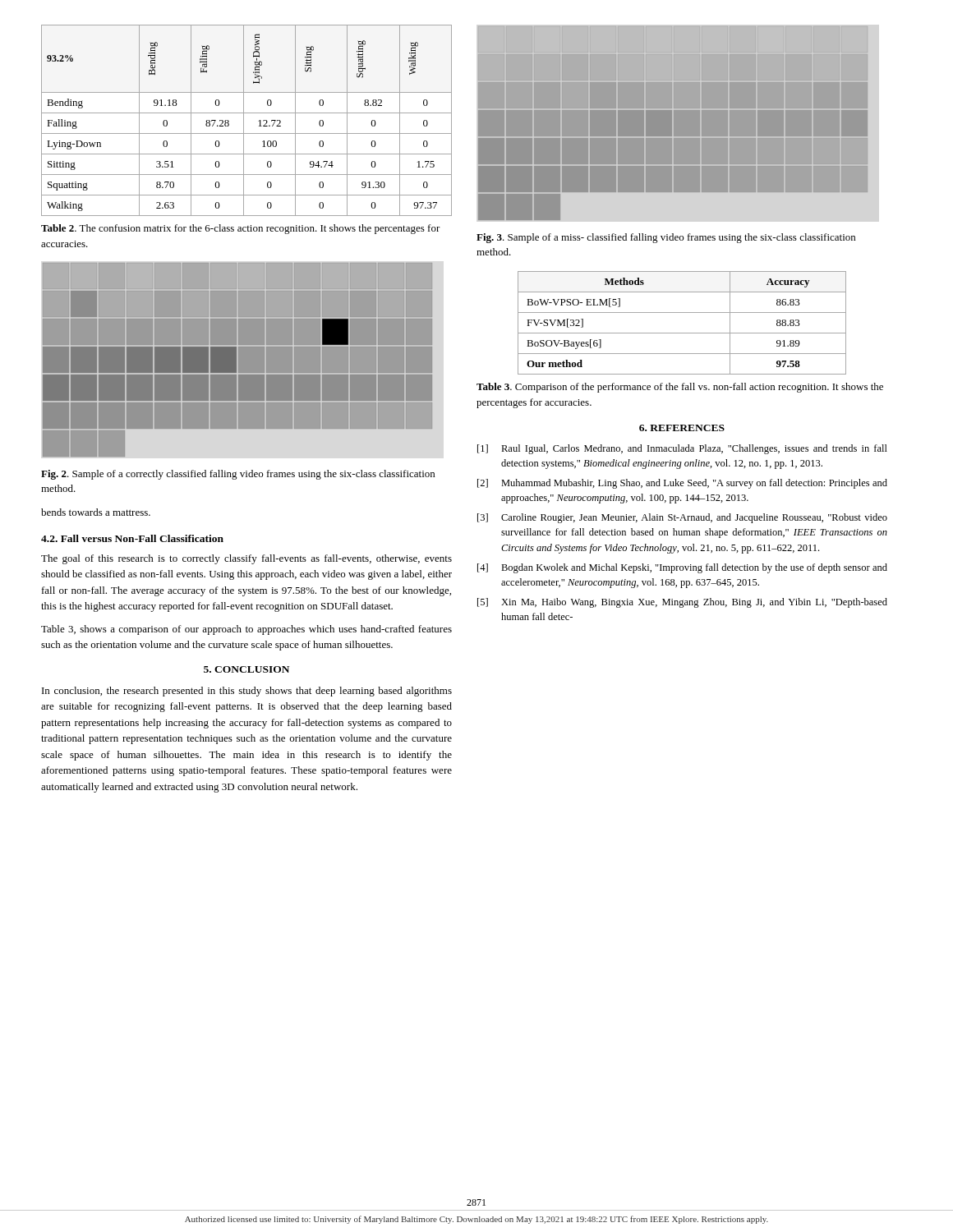Click the passage that begins "The goal of this research is to correctly"
The image size is (953, 1232).
(246, 582)
